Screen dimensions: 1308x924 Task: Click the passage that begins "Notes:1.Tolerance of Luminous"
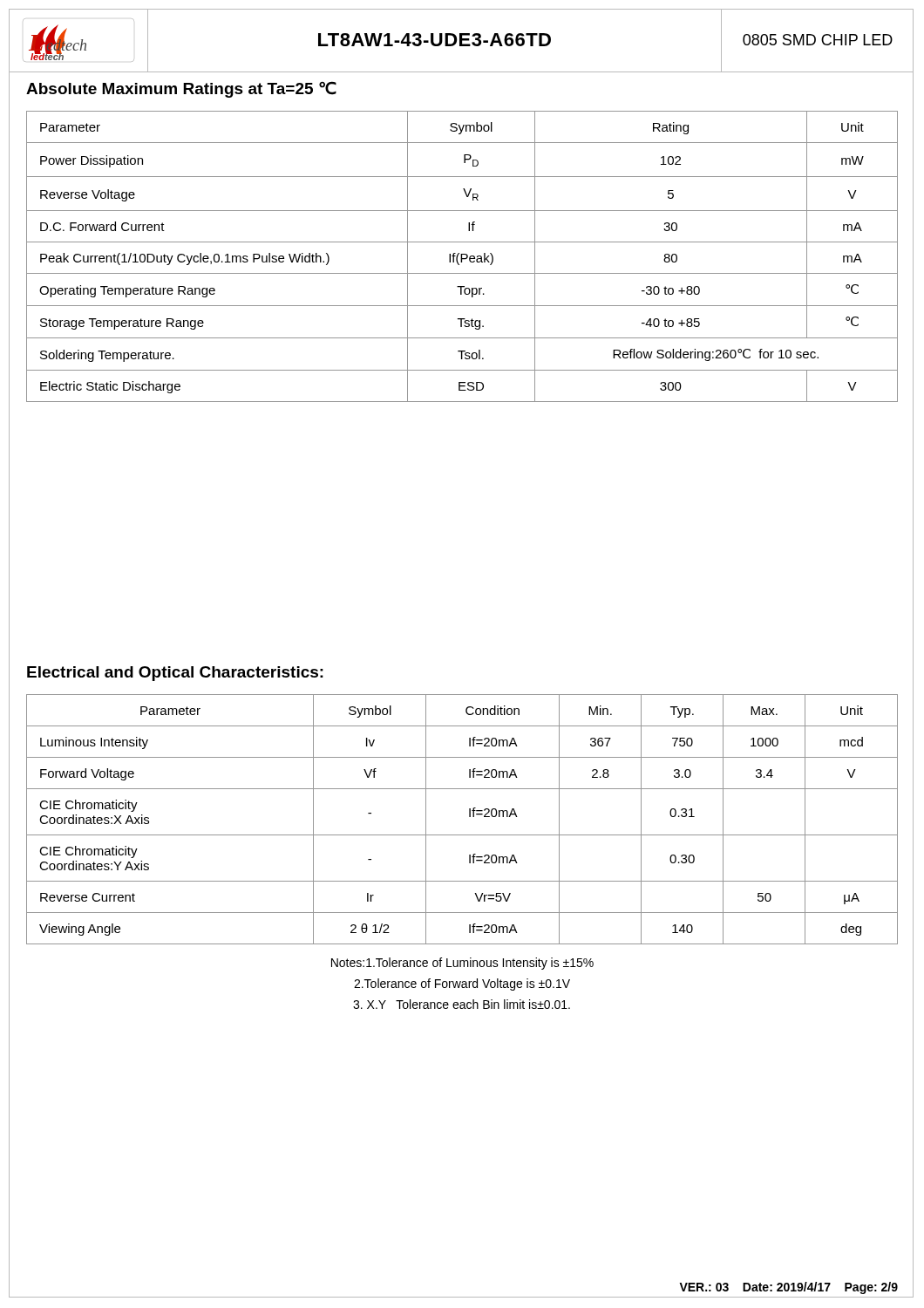(462, 983)
